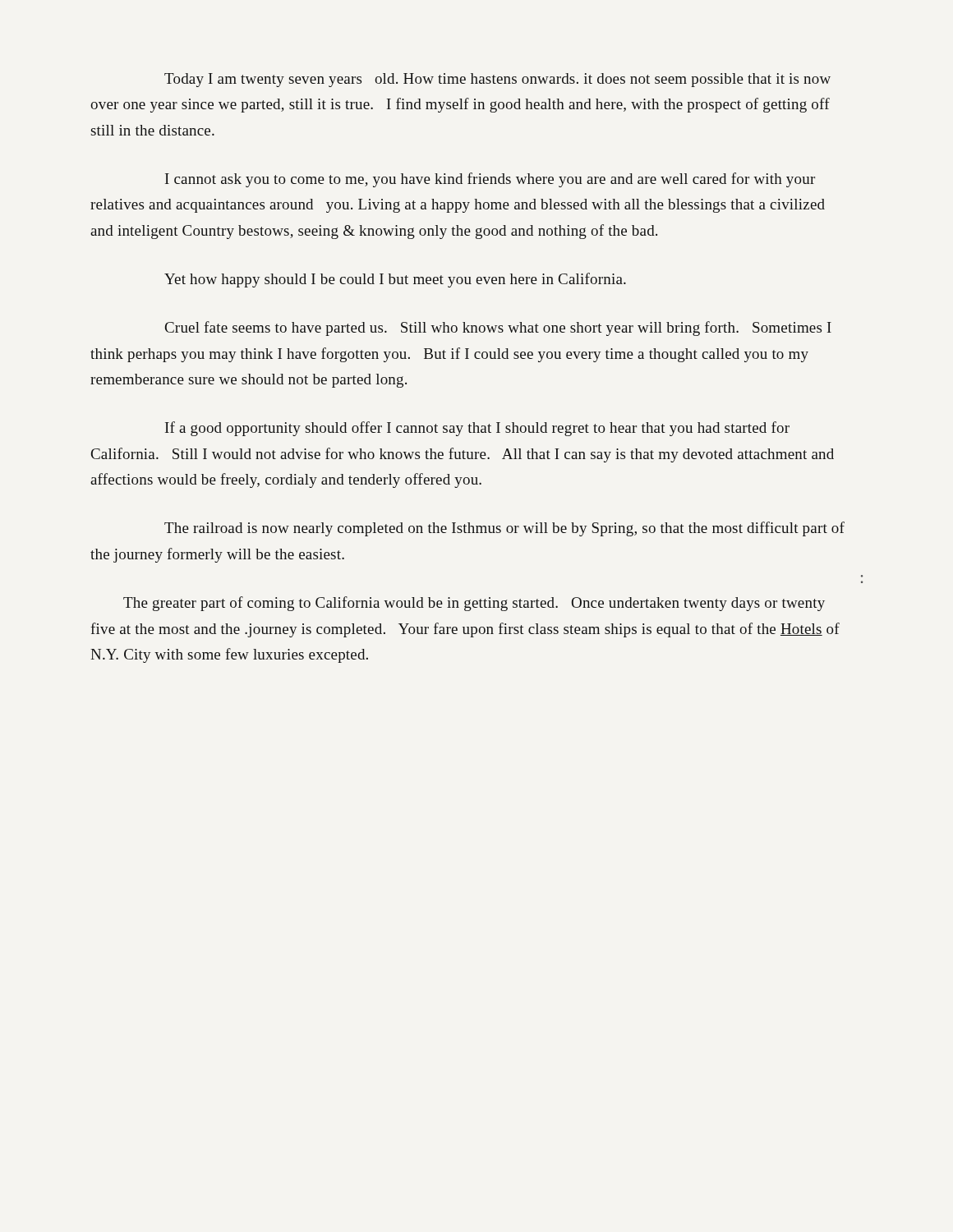Where is the passage that starts "I cannot ask"?
Screen dimensions: 1232x953
(458, 204)
